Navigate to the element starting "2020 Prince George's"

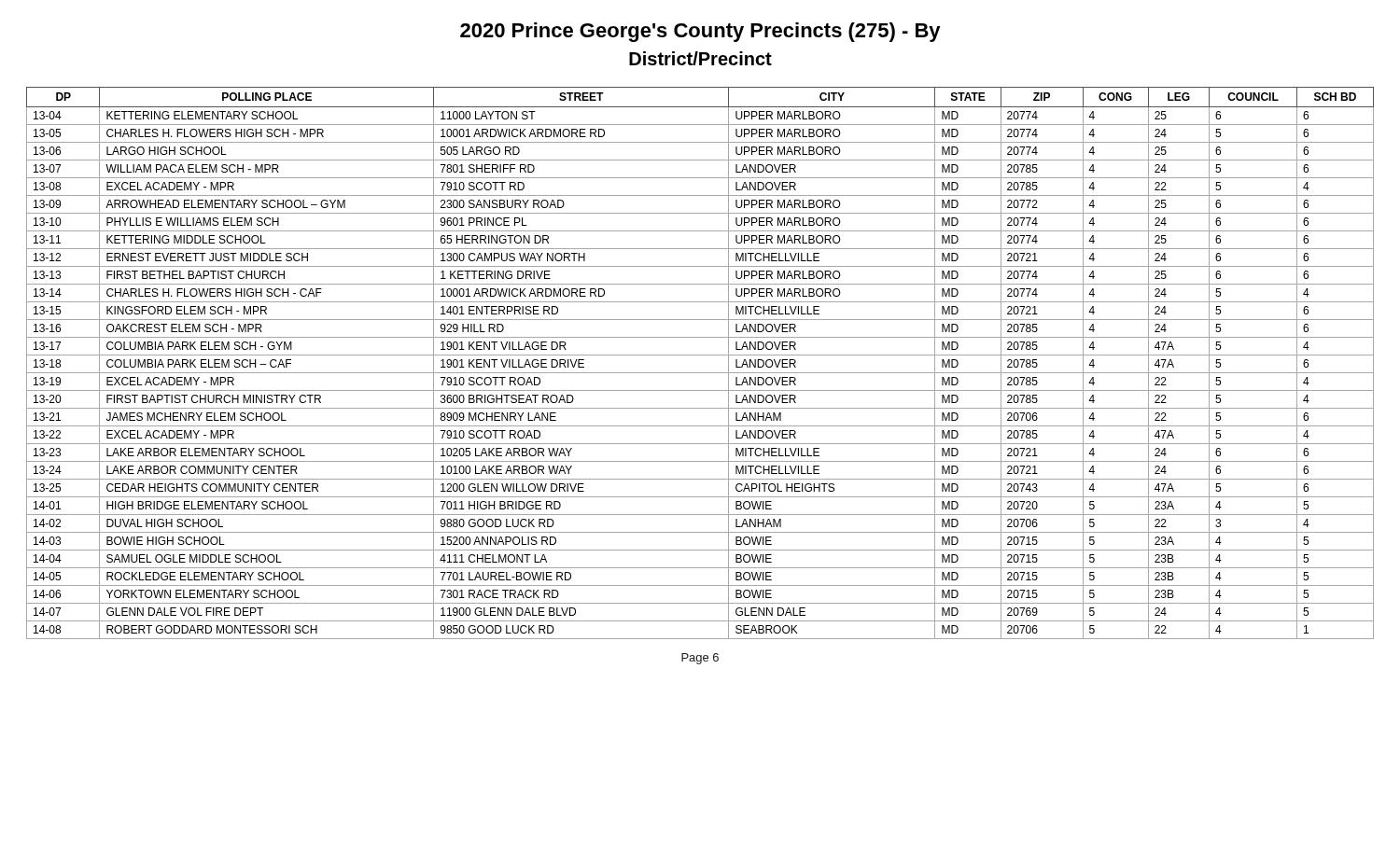point(700,44)
